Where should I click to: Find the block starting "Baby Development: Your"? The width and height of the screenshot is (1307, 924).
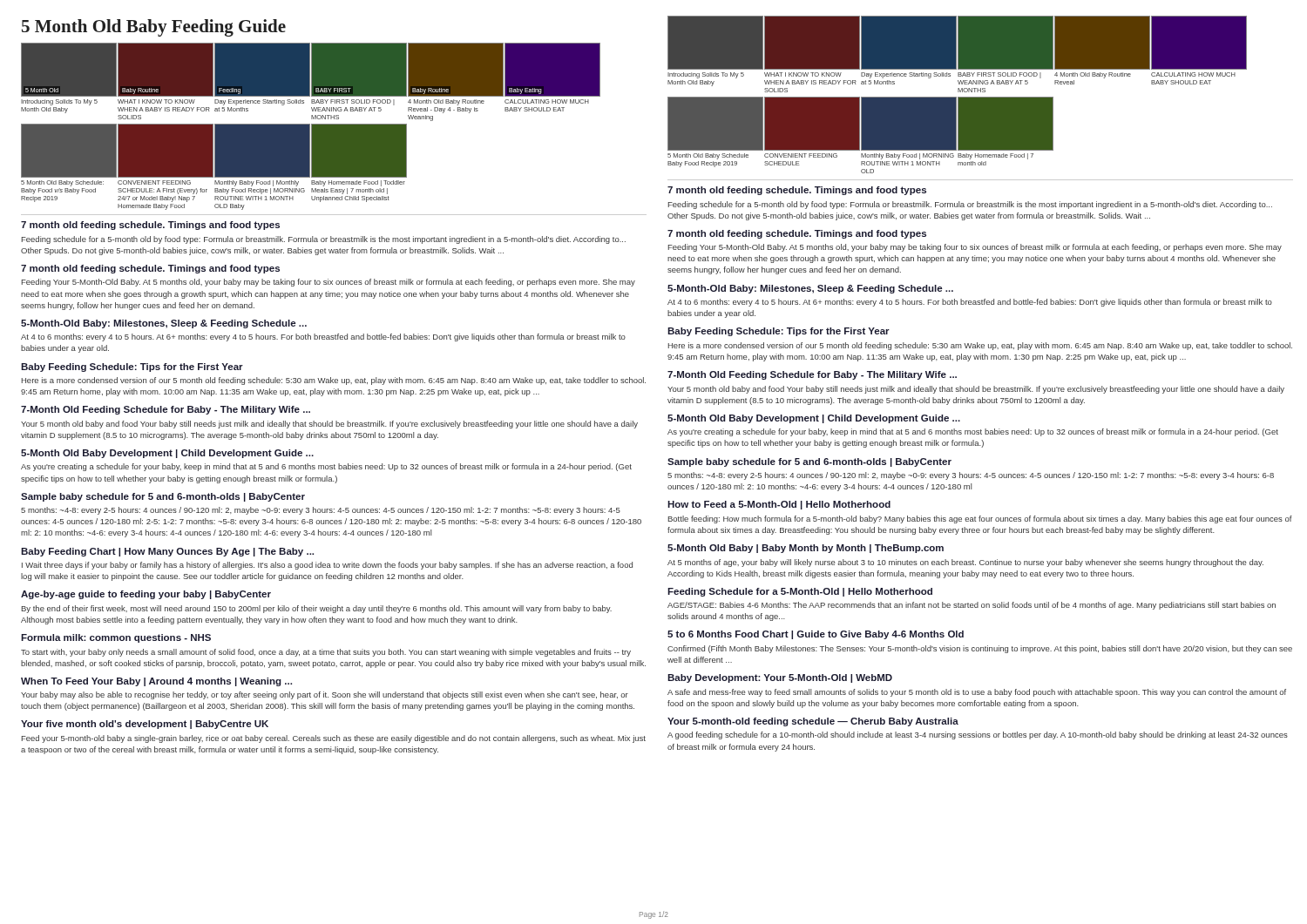(x=980, y=690)
